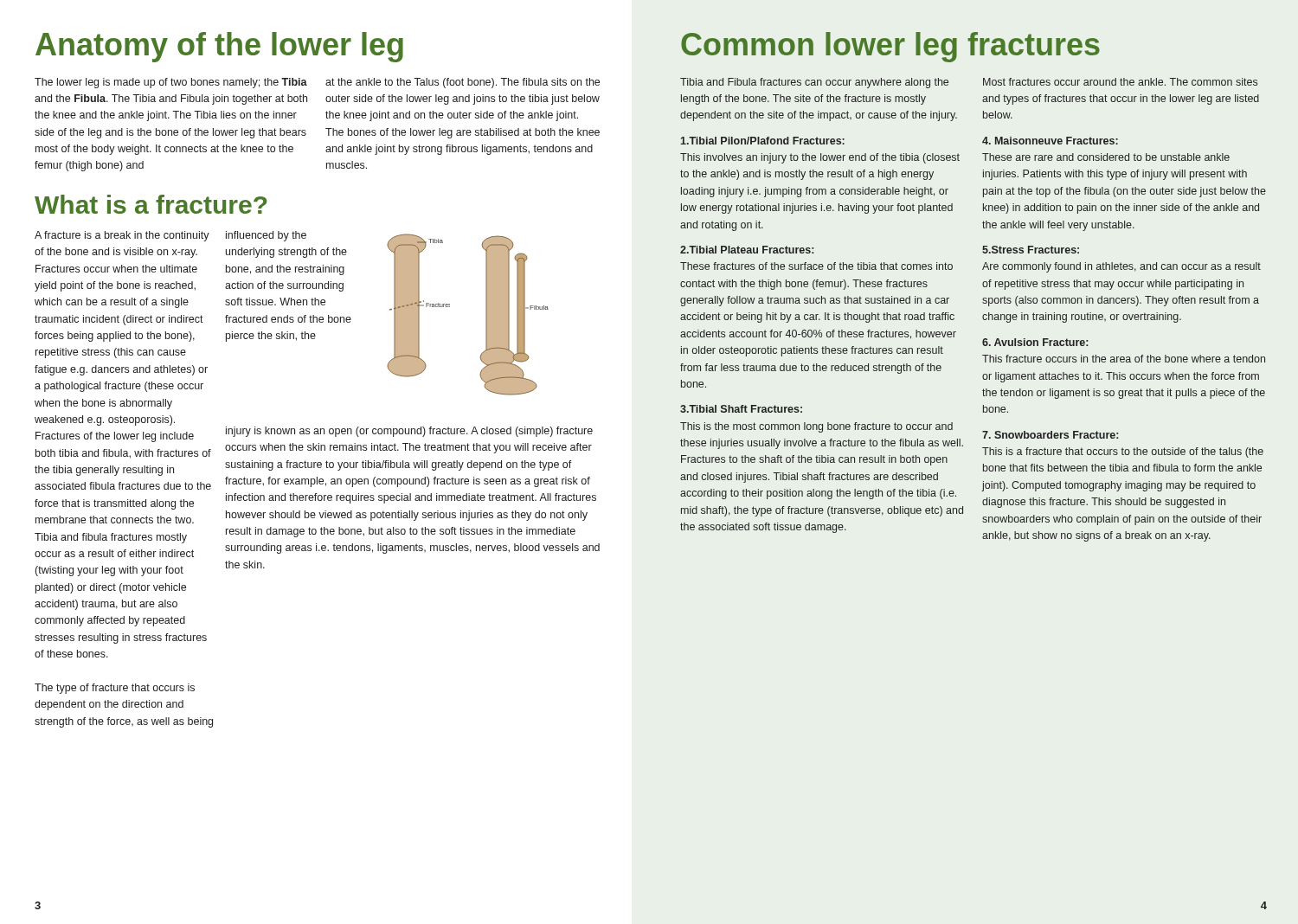Find the text starting "Anatomy of the"
The image size is (1298, 924).
[318, 45]
